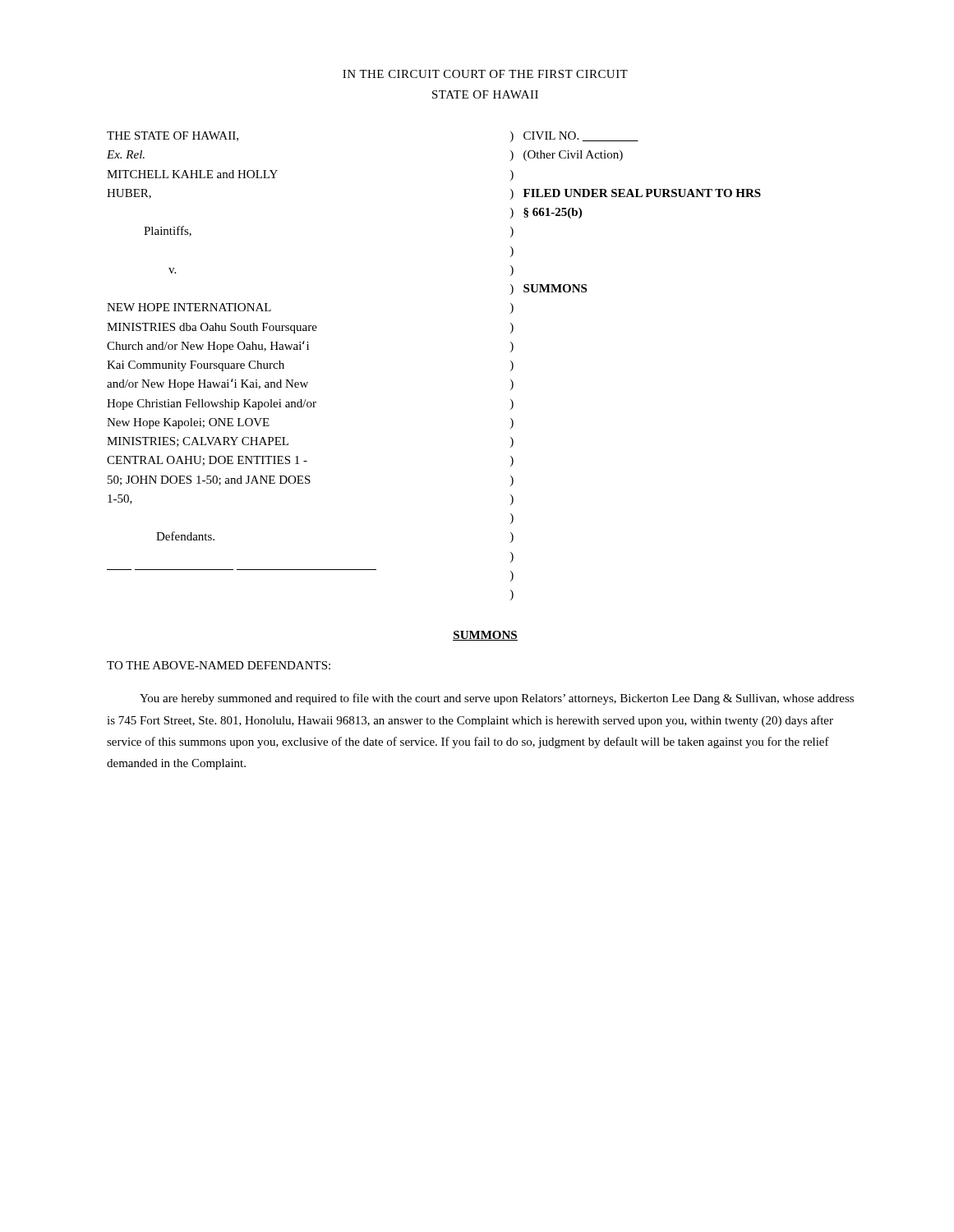Locate the table

[x=485, y=365]
